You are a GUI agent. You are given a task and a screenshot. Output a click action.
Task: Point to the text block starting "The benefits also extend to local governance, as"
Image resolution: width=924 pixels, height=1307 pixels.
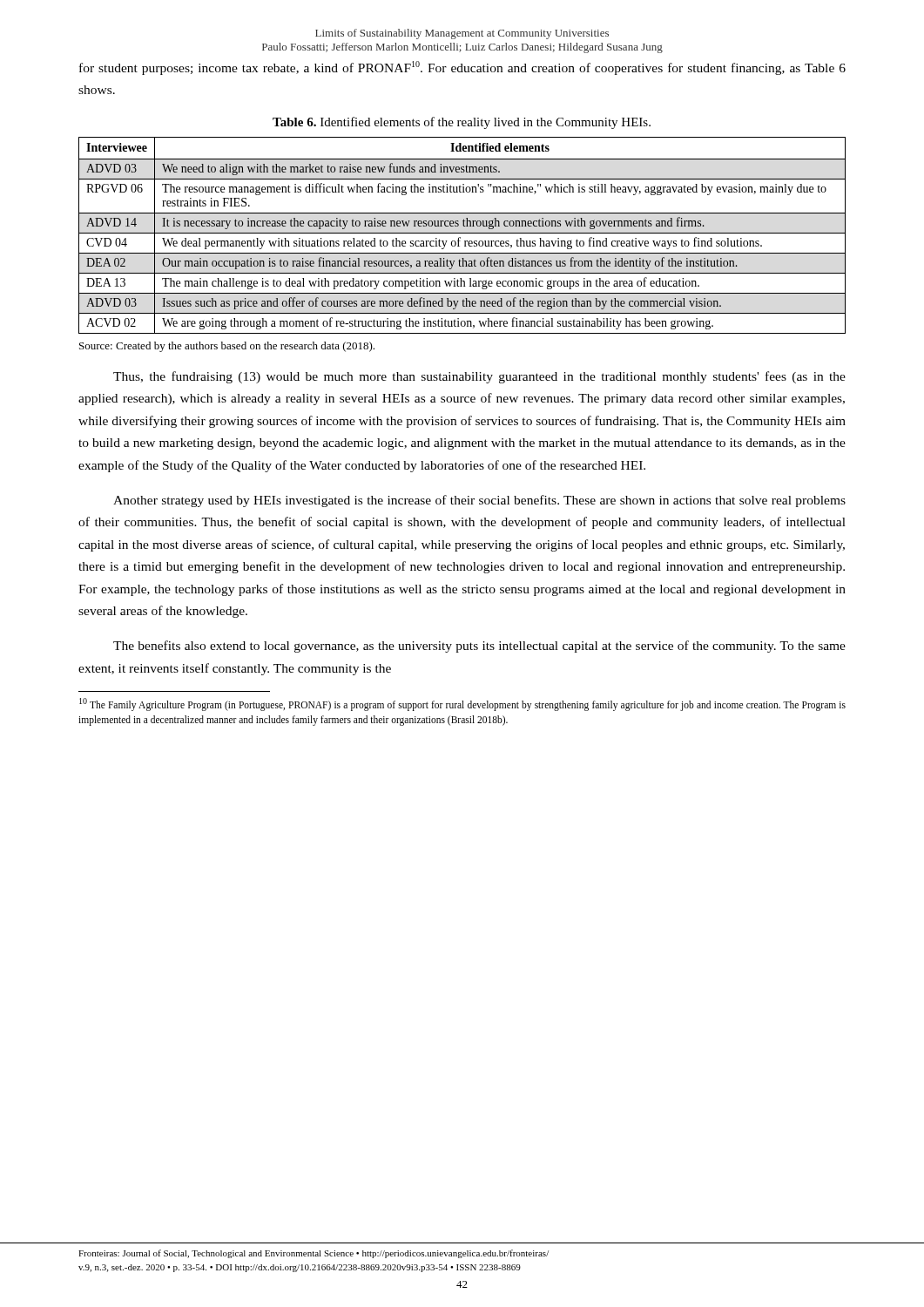[x=462, y=656]
